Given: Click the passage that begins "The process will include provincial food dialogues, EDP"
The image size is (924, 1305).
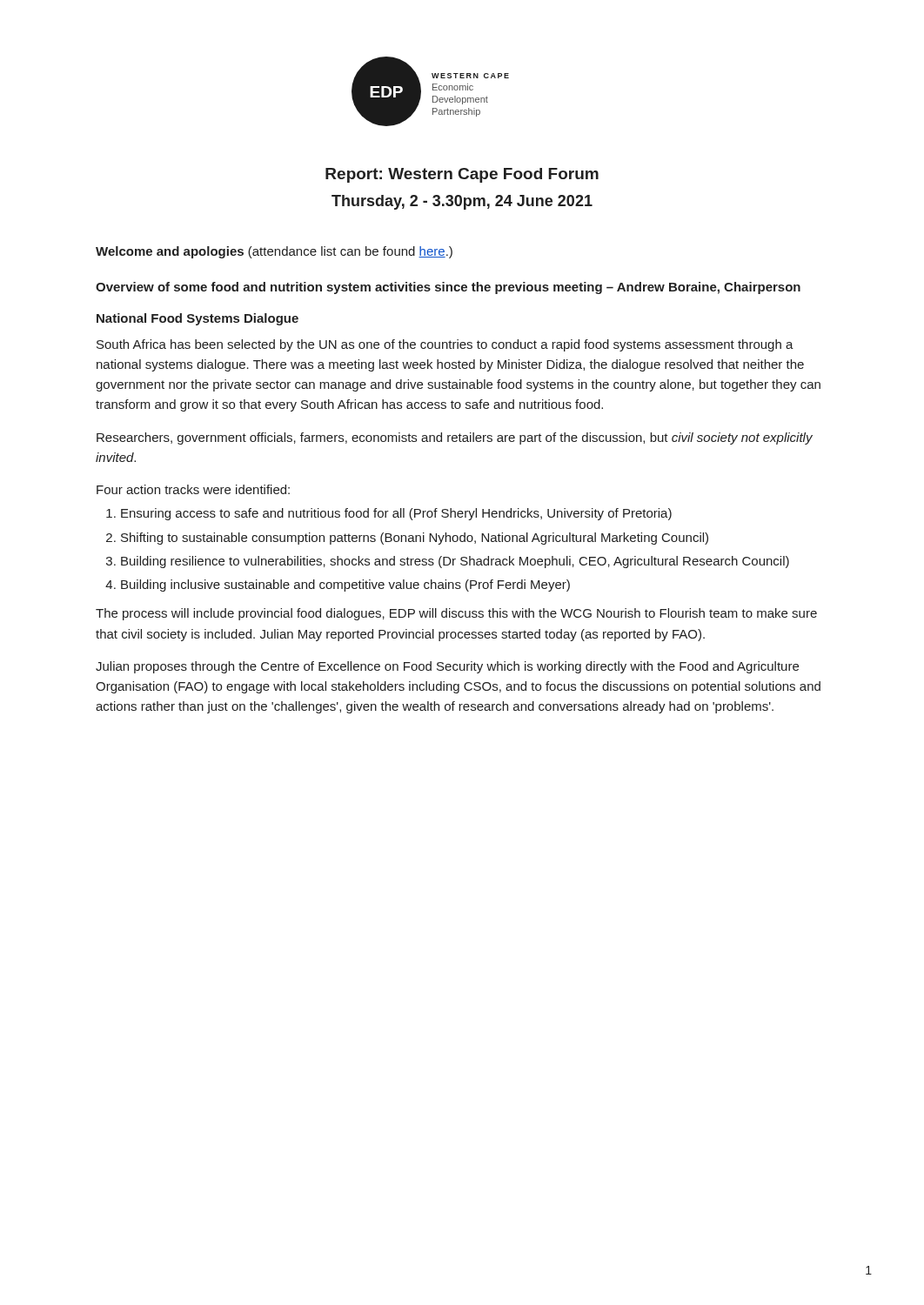Looking at the screenshot, I should pyautogui.click(x=456, y=623).
